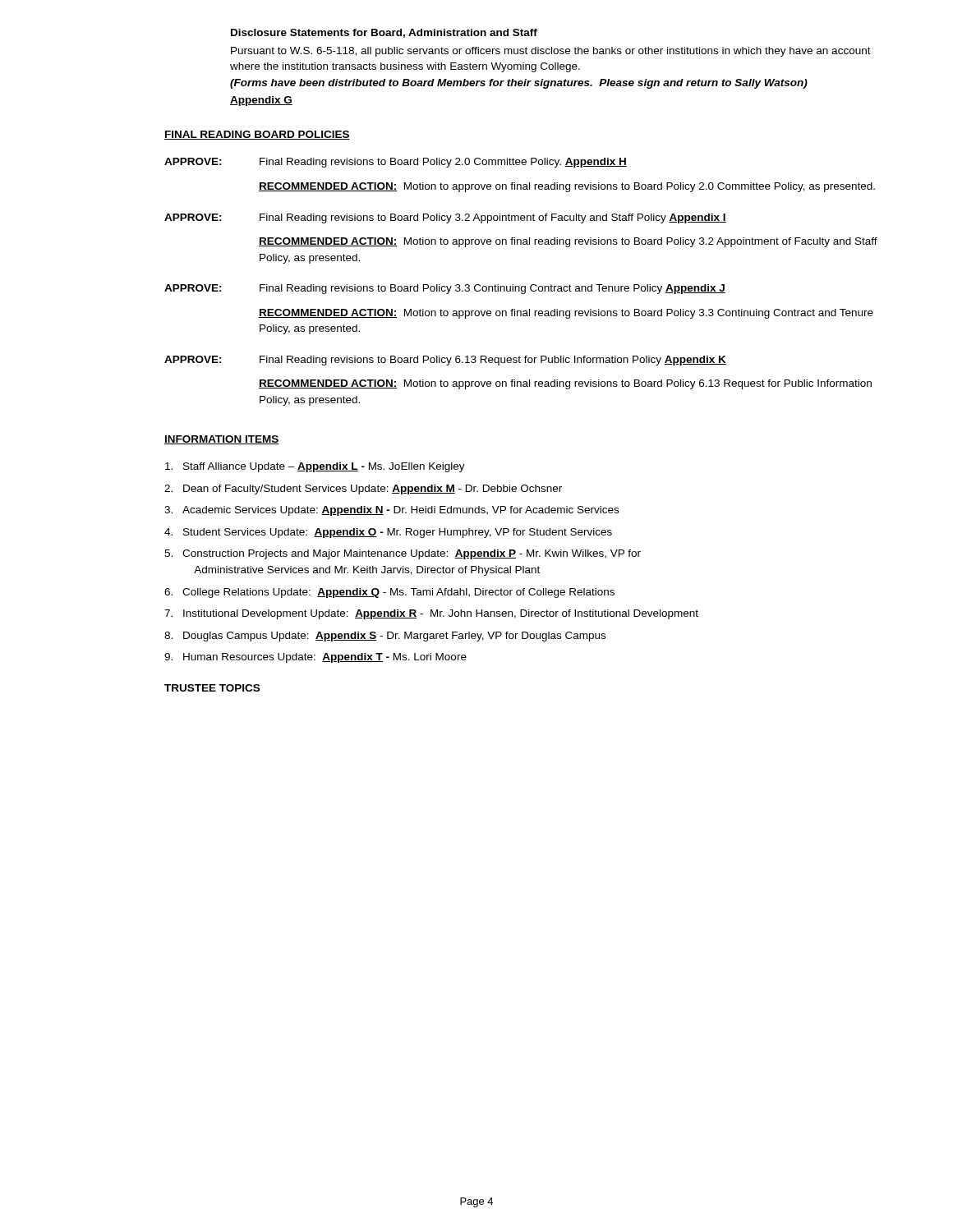Find the passage starting "9. Human Resources Update: Appendix T - Ms."

click(x=315, y=658)
